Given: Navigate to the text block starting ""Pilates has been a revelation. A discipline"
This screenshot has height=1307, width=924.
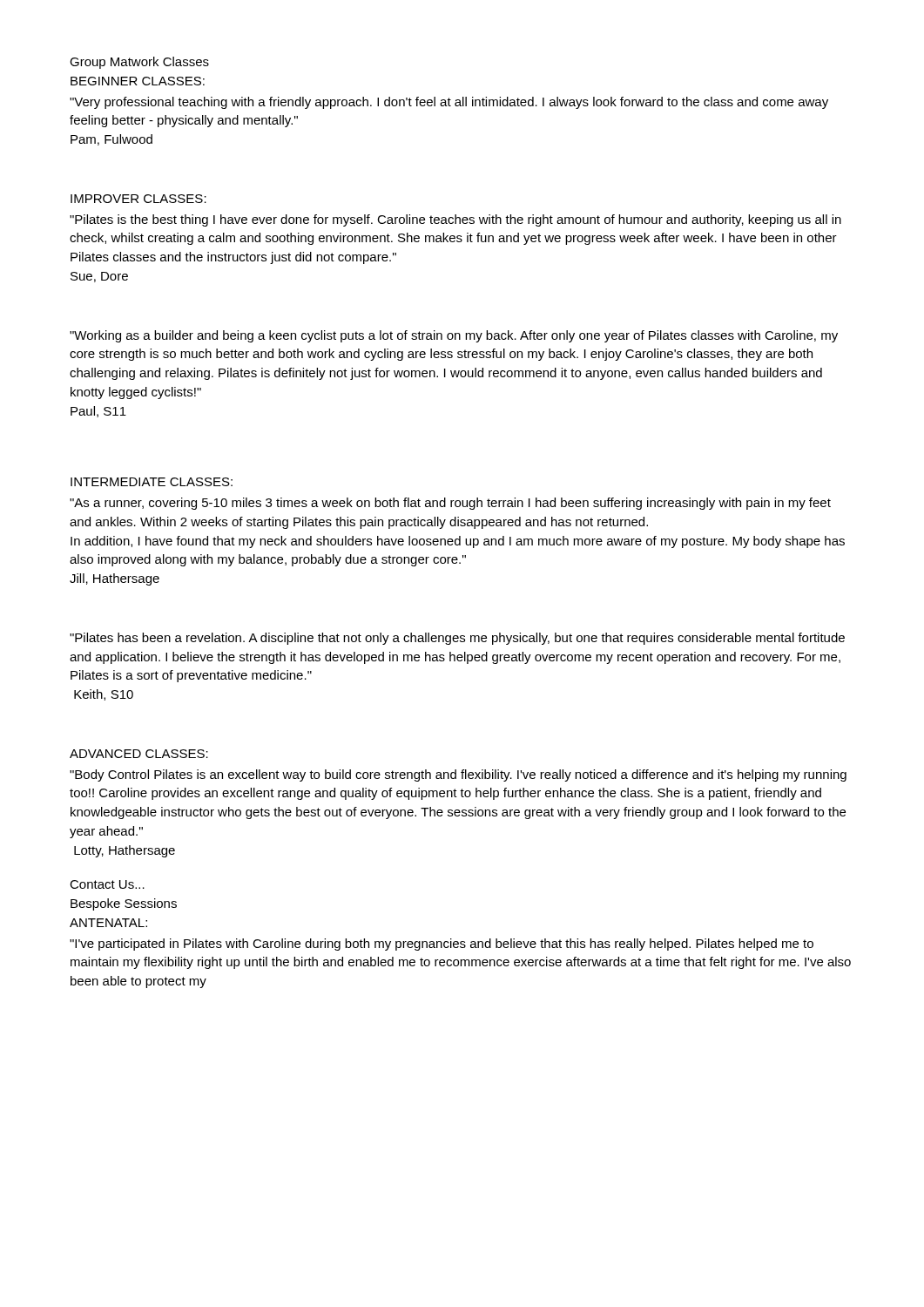Looking at the screenshot, I should coord(457,666).
